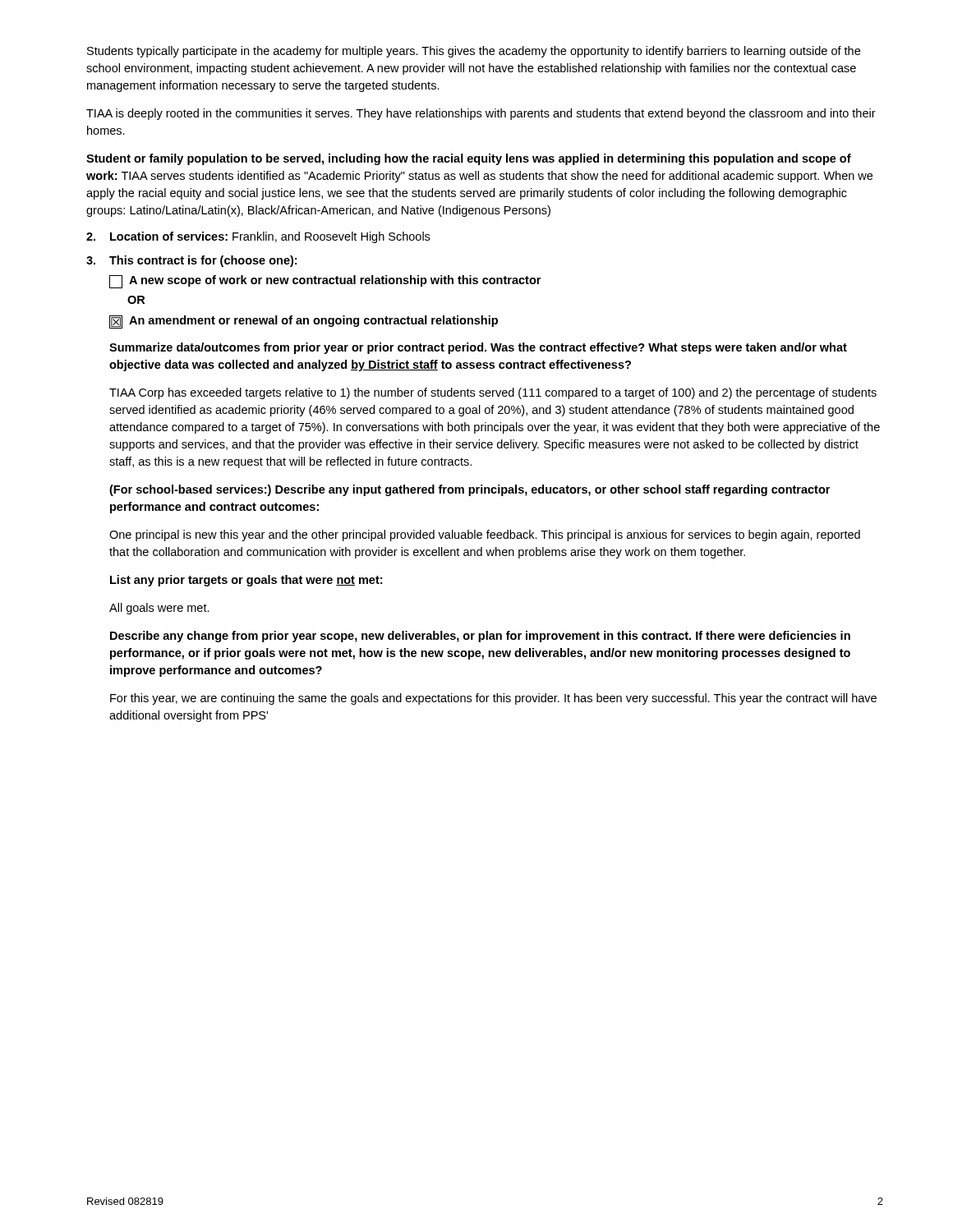The image size is (953, 1232).
Task: Find the region starting "One principal is new this year"
Action: point(485,544)
